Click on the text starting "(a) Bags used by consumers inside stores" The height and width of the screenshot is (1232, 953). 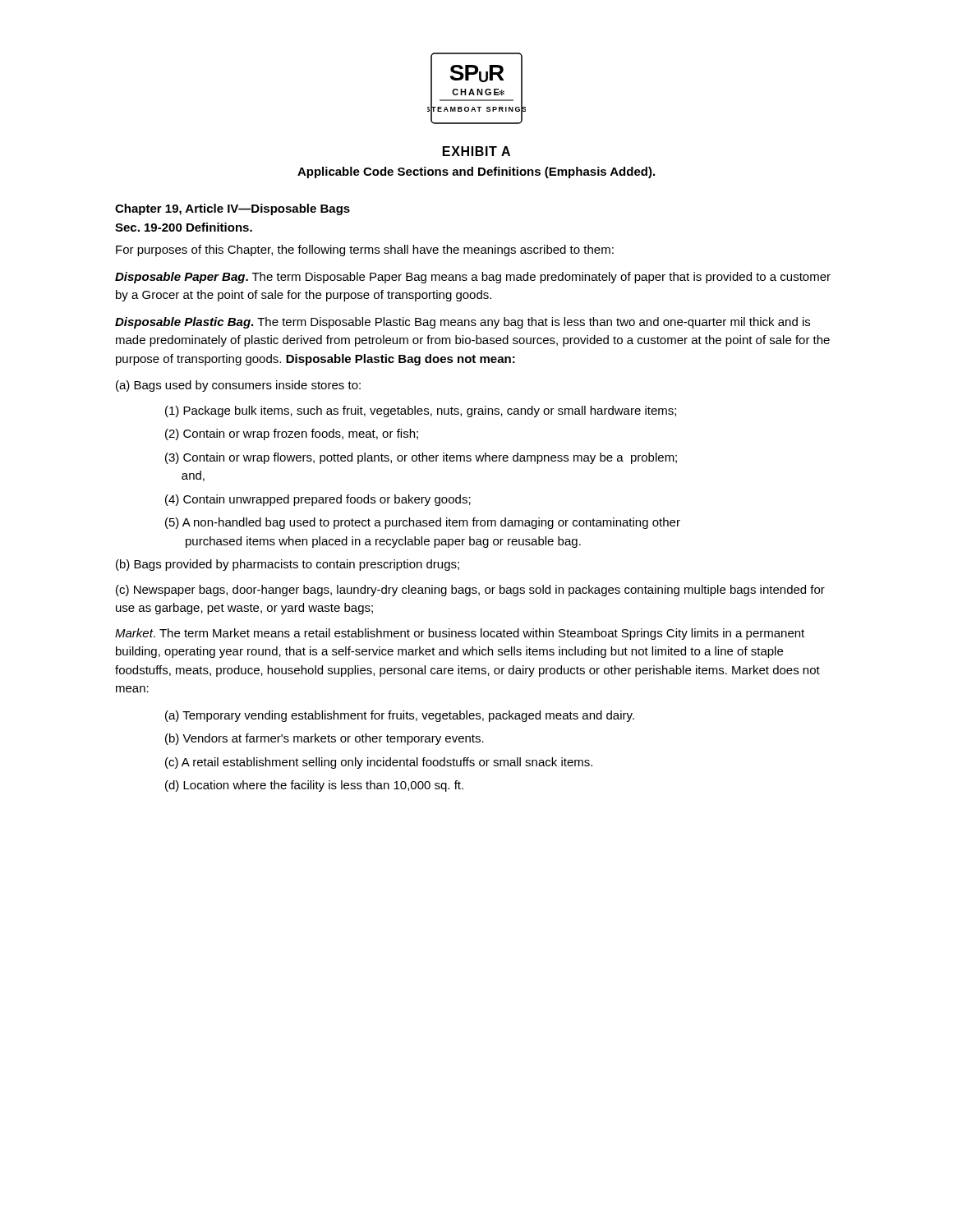point(238,385)
